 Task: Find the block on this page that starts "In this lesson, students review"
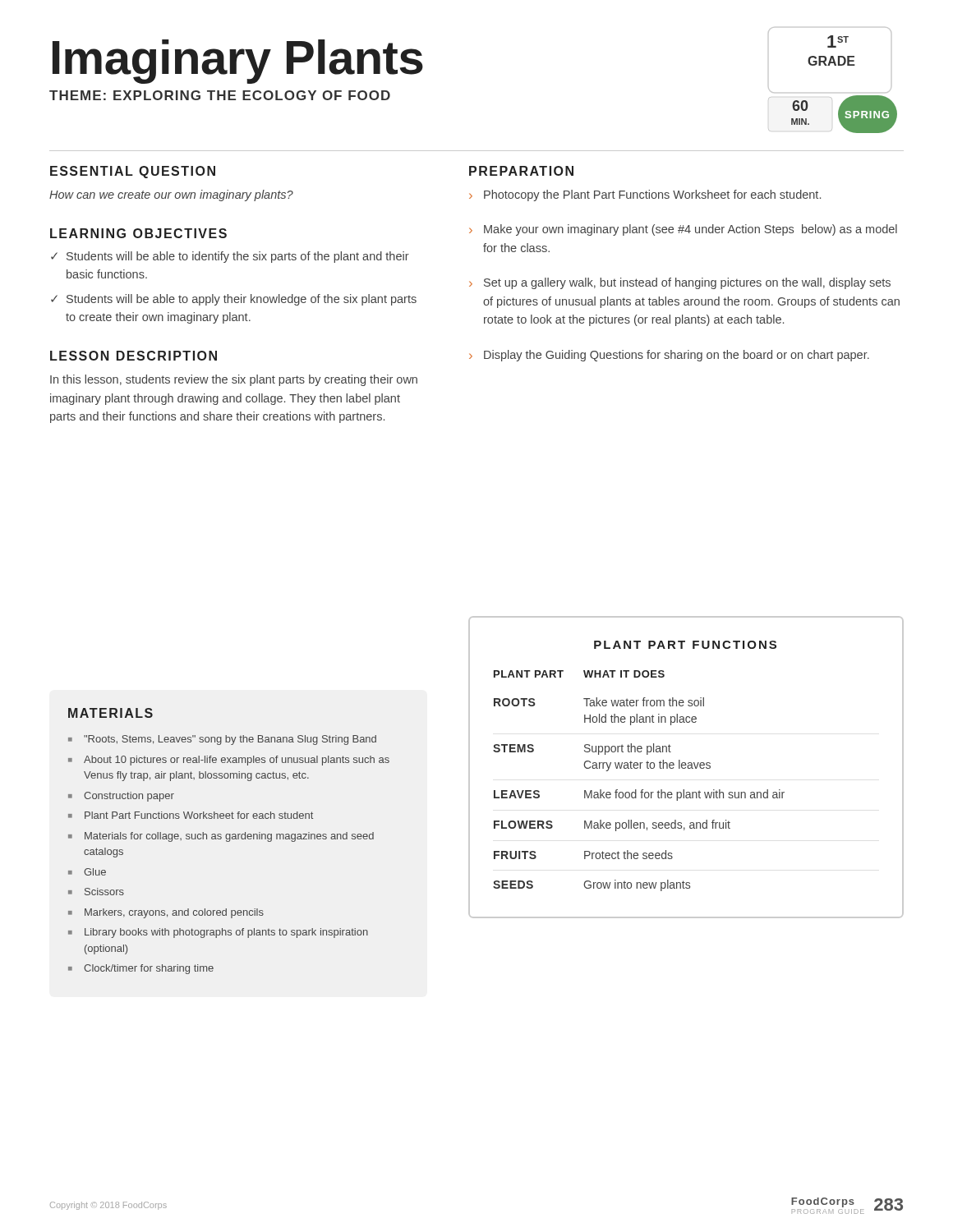coord(234,398)
